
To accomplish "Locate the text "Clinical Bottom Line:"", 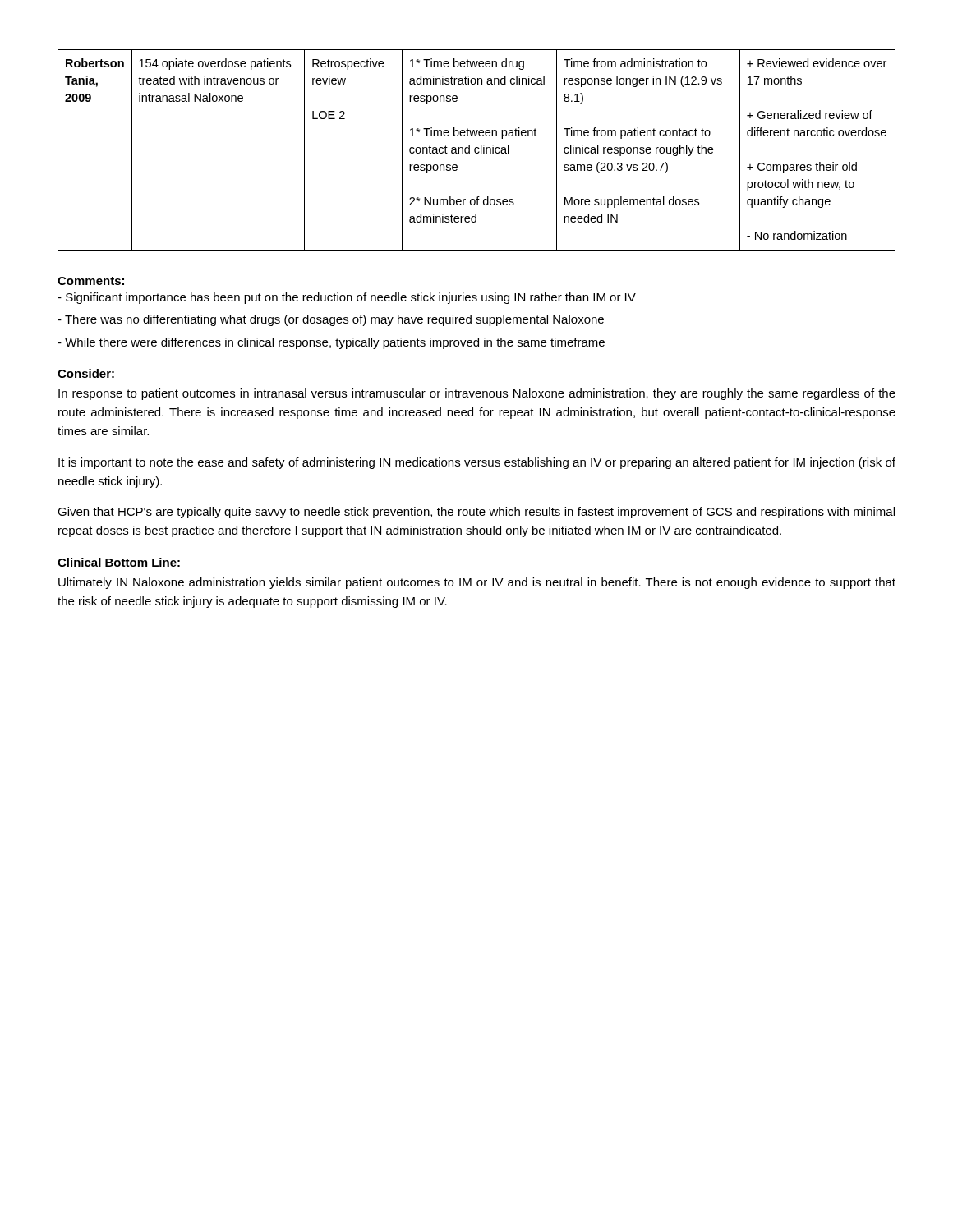I will pyautogui.click(x=119, y=562).
